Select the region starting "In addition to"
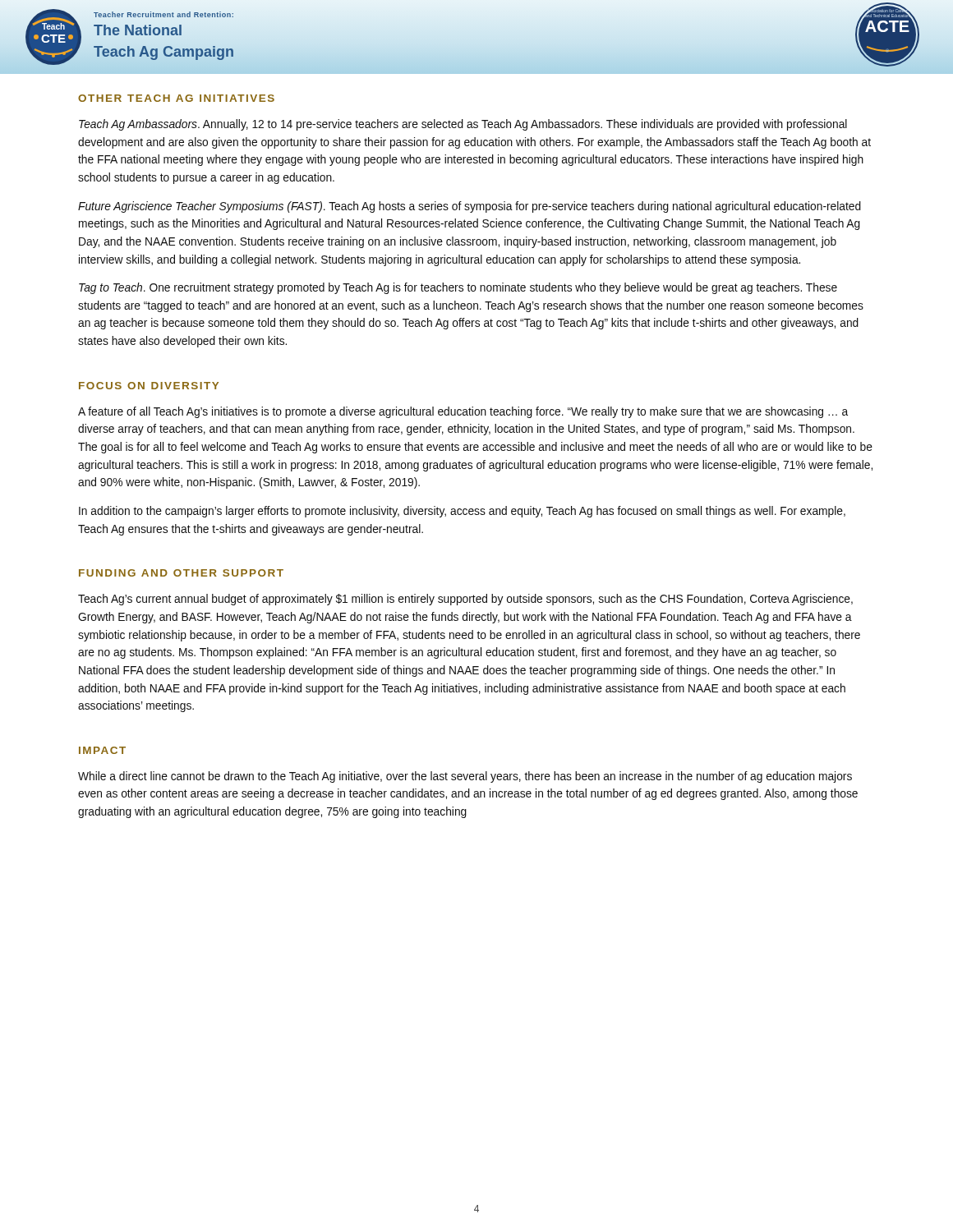Screen dimensions: 1232x953 click(x=462, y=520)
